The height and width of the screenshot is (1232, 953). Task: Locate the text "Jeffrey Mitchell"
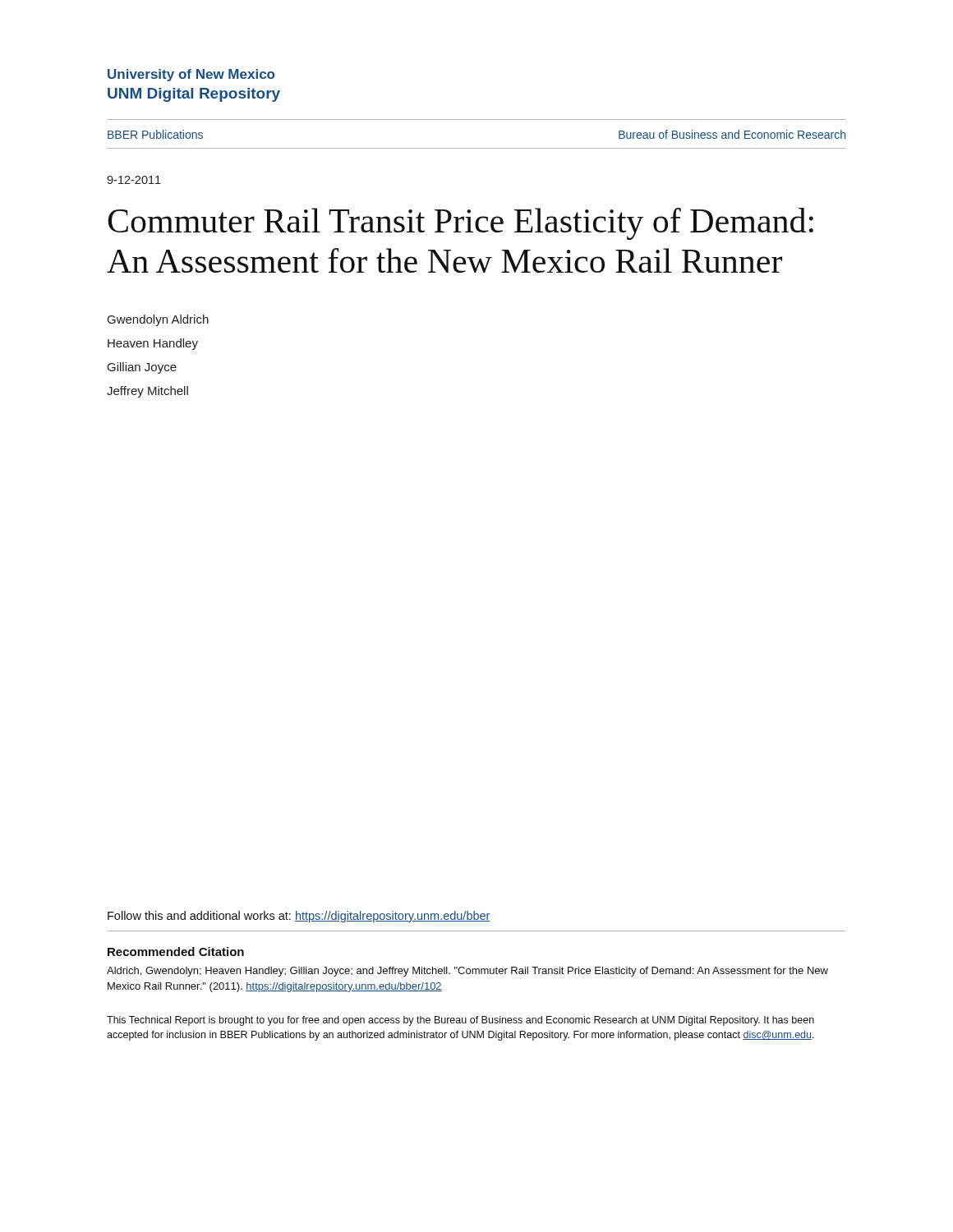coord(147,392)
